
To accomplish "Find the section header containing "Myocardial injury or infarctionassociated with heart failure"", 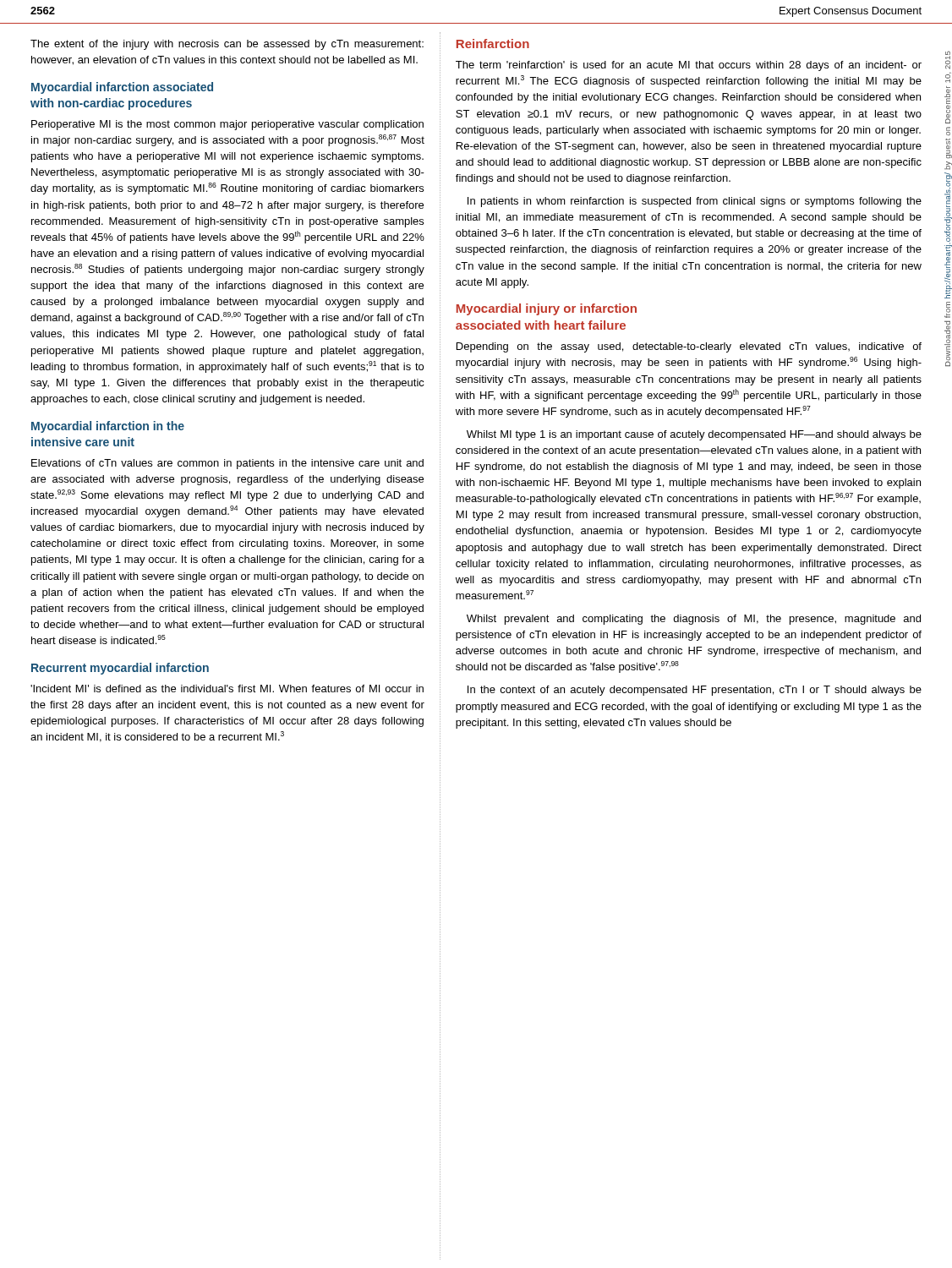I will [546, 316].
